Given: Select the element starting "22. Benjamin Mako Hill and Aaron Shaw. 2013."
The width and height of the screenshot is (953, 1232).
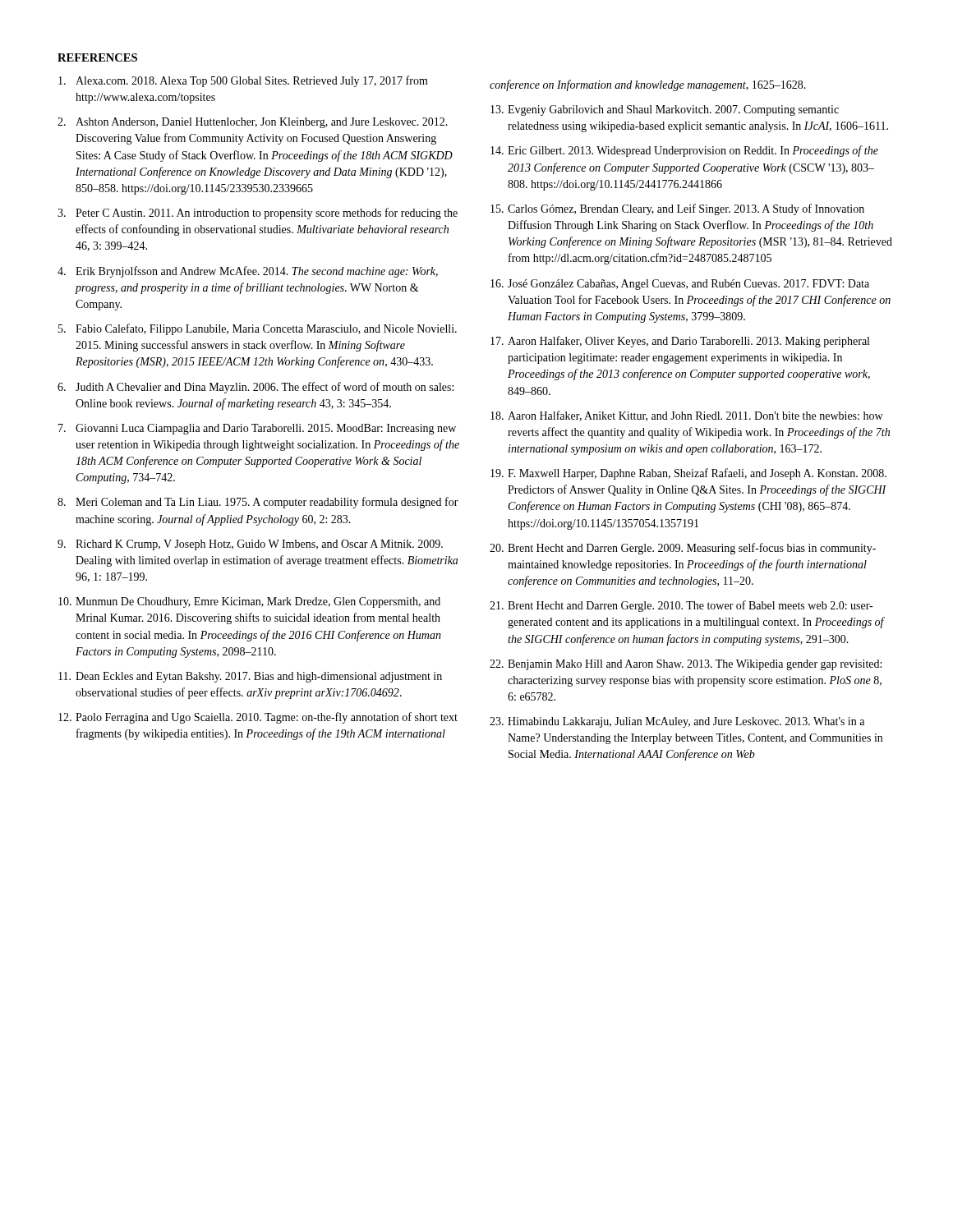Looking at the screenshot, I should [691, 681].
